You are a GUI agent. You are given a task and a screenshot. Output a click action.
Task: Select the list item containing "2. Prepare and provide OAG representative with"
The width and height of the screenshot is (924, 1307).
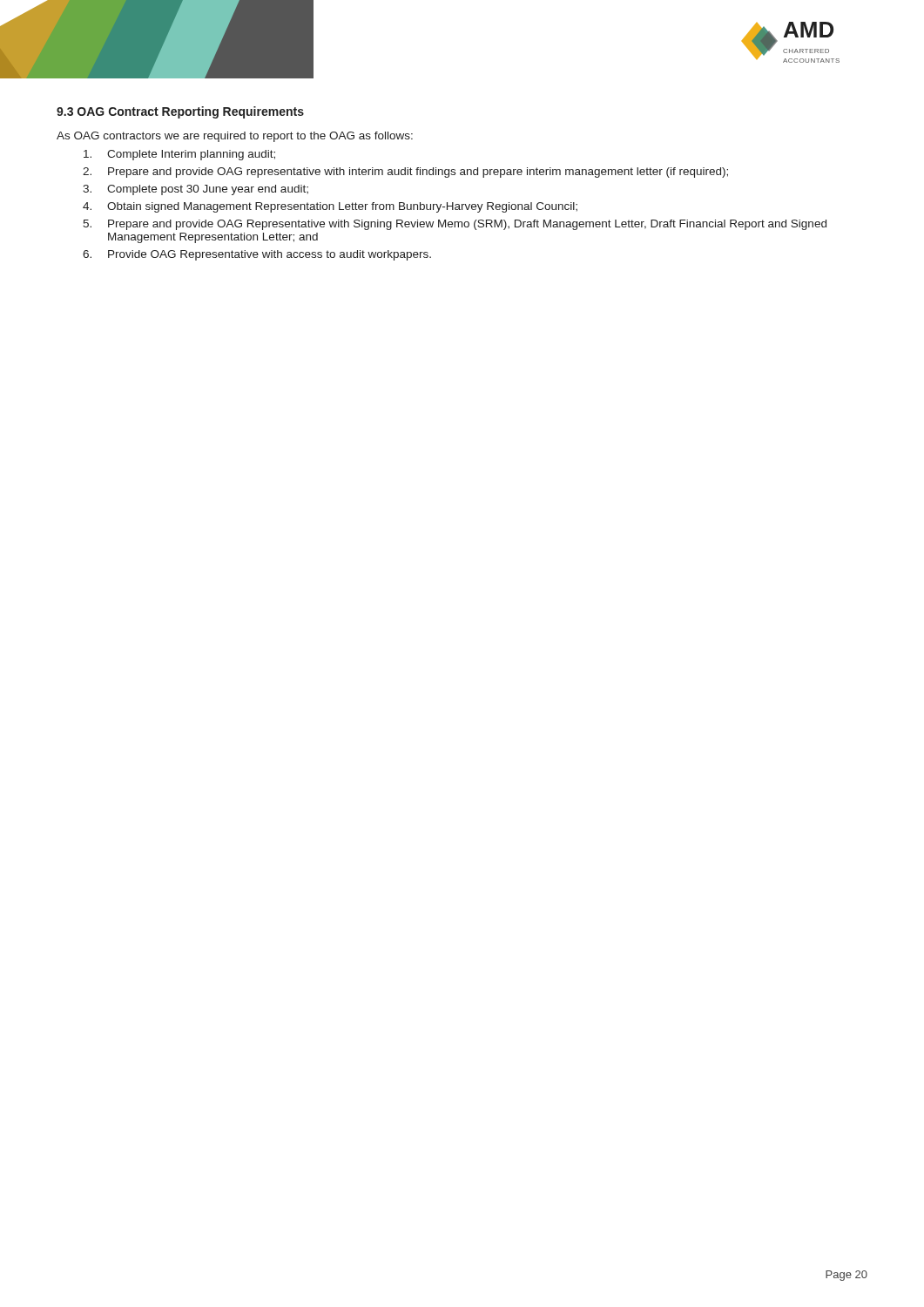click(475, 171)
